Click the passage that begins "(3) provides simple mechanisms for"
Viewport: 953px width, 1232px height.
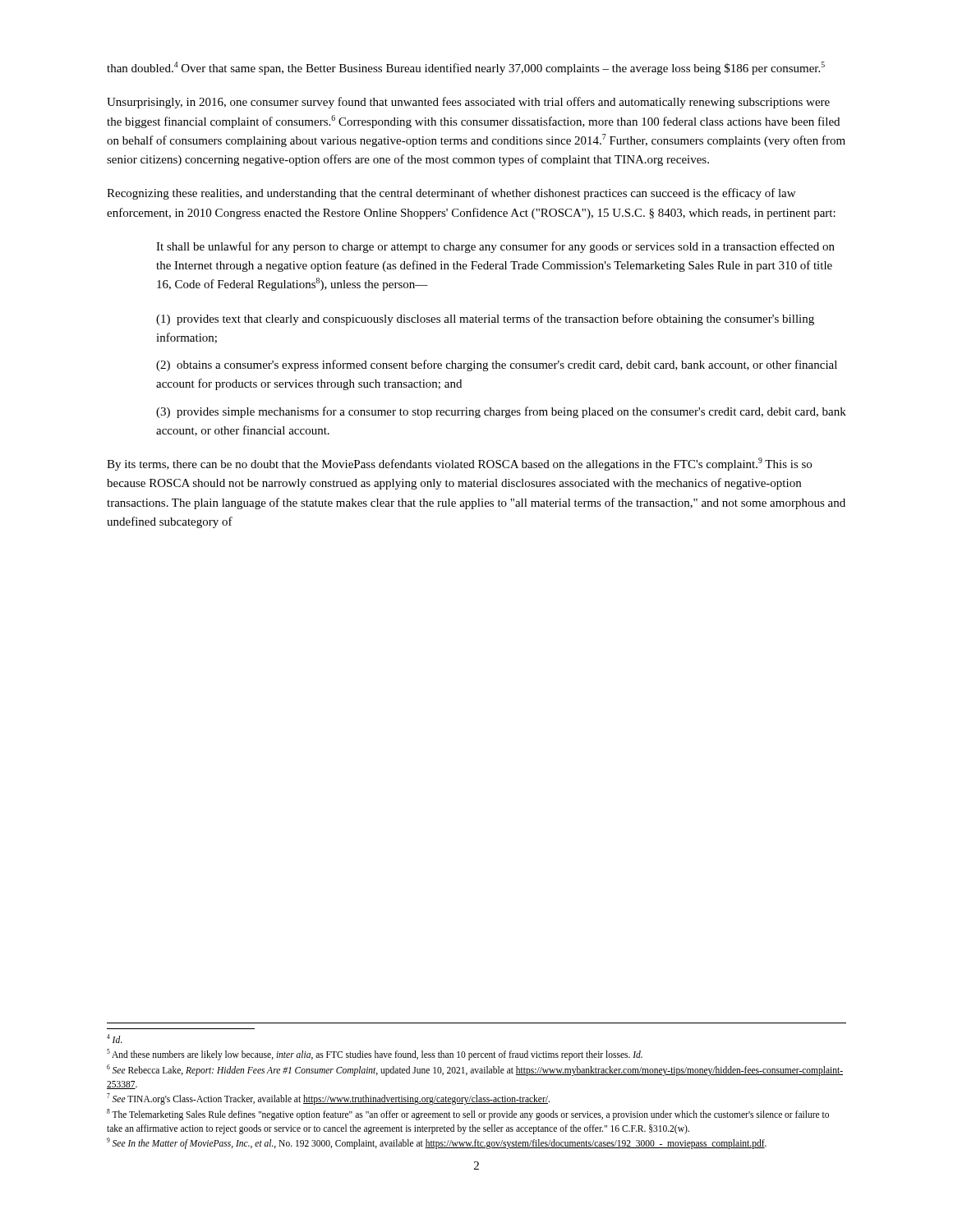point(501,421)
